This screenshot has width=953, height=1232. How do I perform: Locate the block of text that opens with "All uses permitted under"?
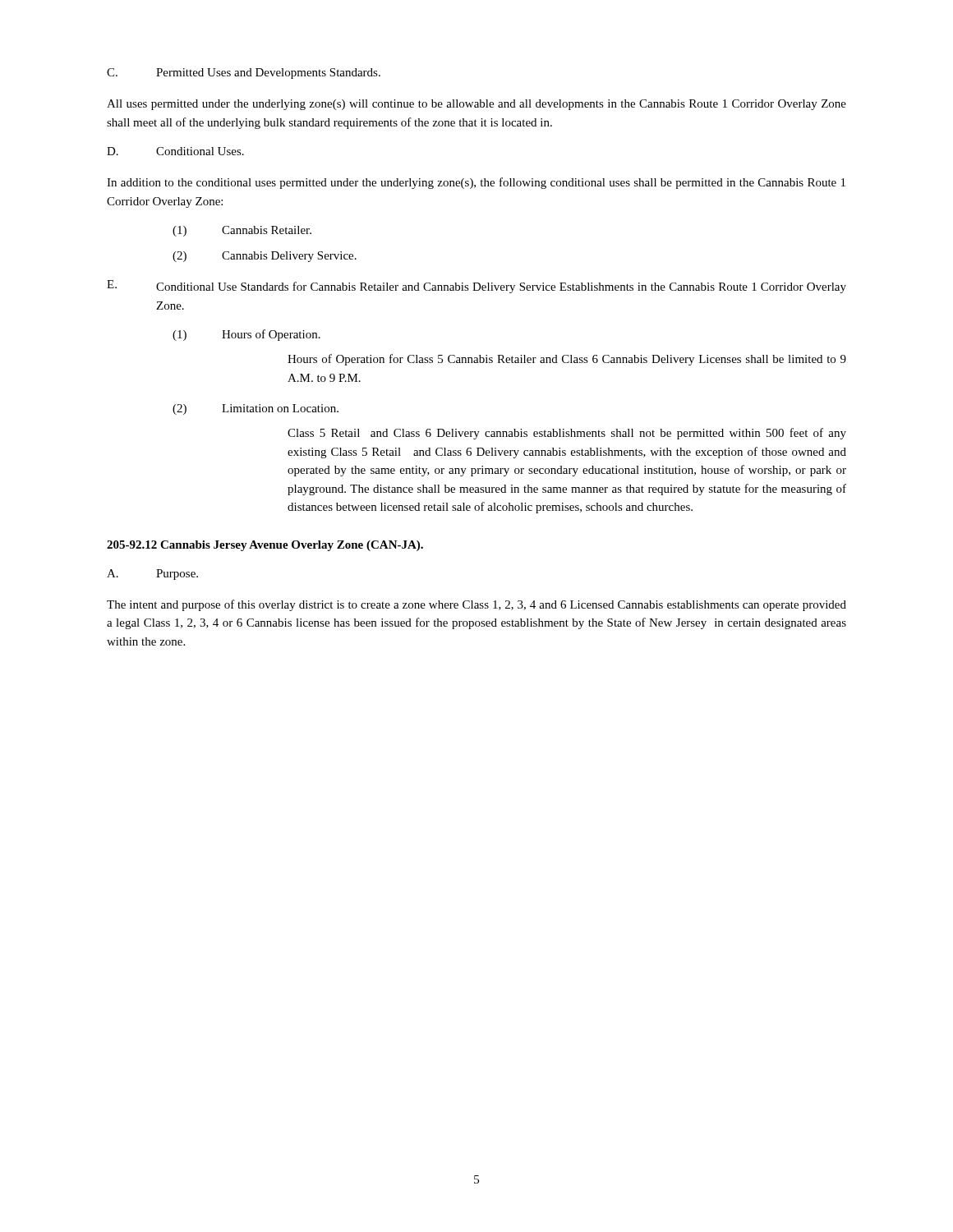(x=476, y=113)
